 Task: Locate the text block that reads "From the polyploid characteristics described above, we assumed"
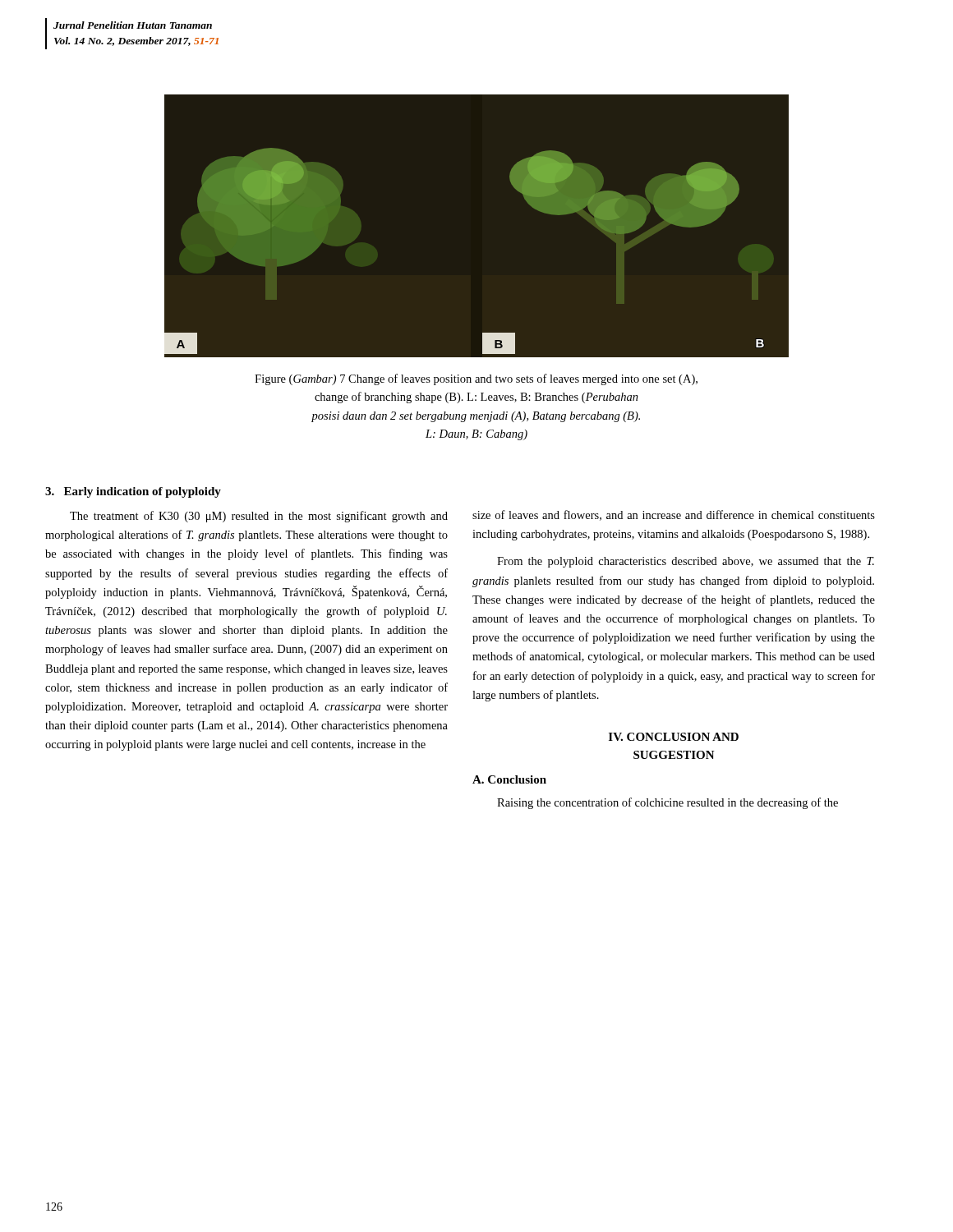coord(674,628)
